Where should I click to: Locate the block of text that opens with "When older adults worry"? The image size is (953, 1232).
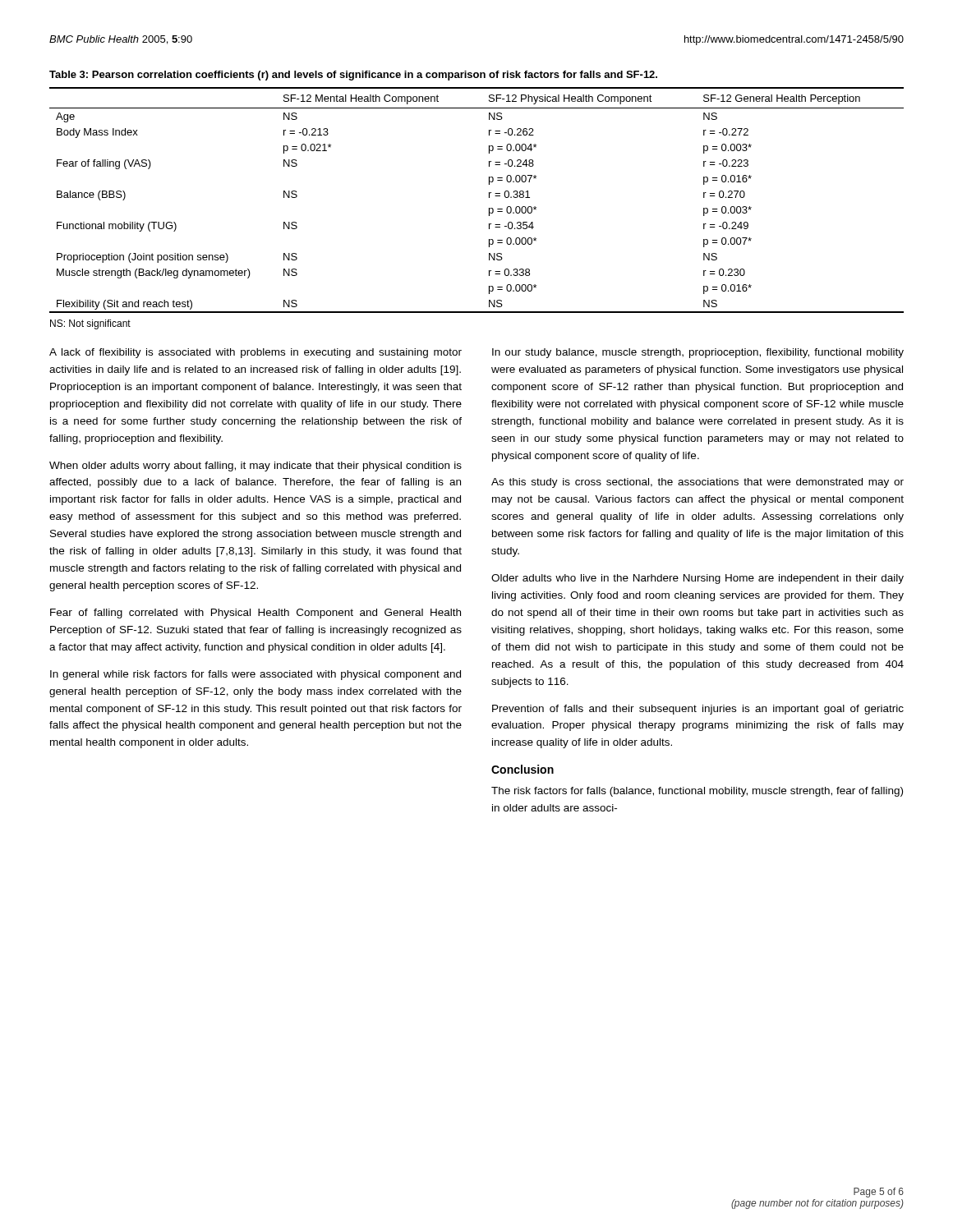[255, 526]
